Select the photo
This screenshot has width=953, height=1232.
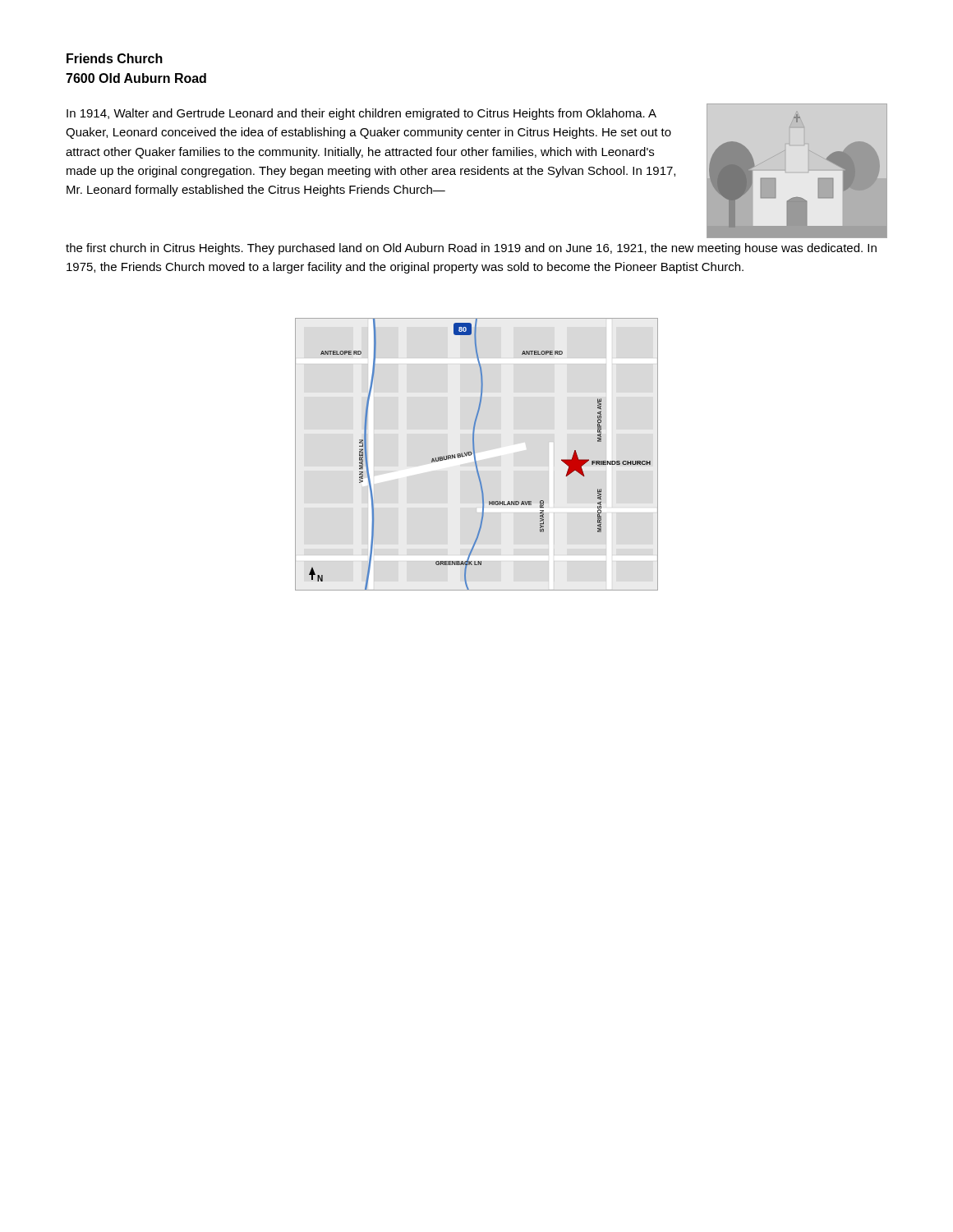(797, 171)
